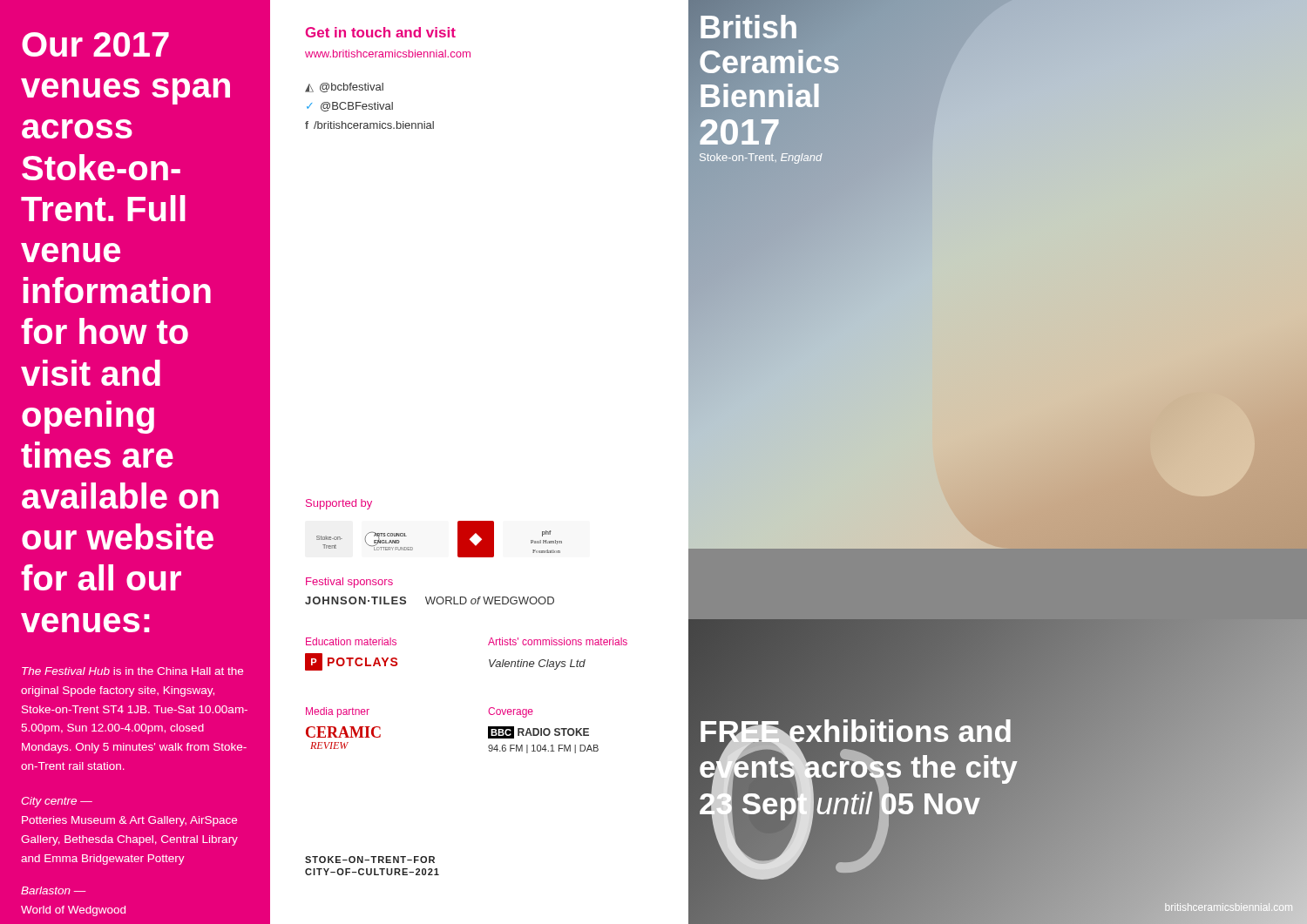Point to "◭ @bcbfestival"
This screenshot has width=1307, height=924.
(x=344, y=87)
